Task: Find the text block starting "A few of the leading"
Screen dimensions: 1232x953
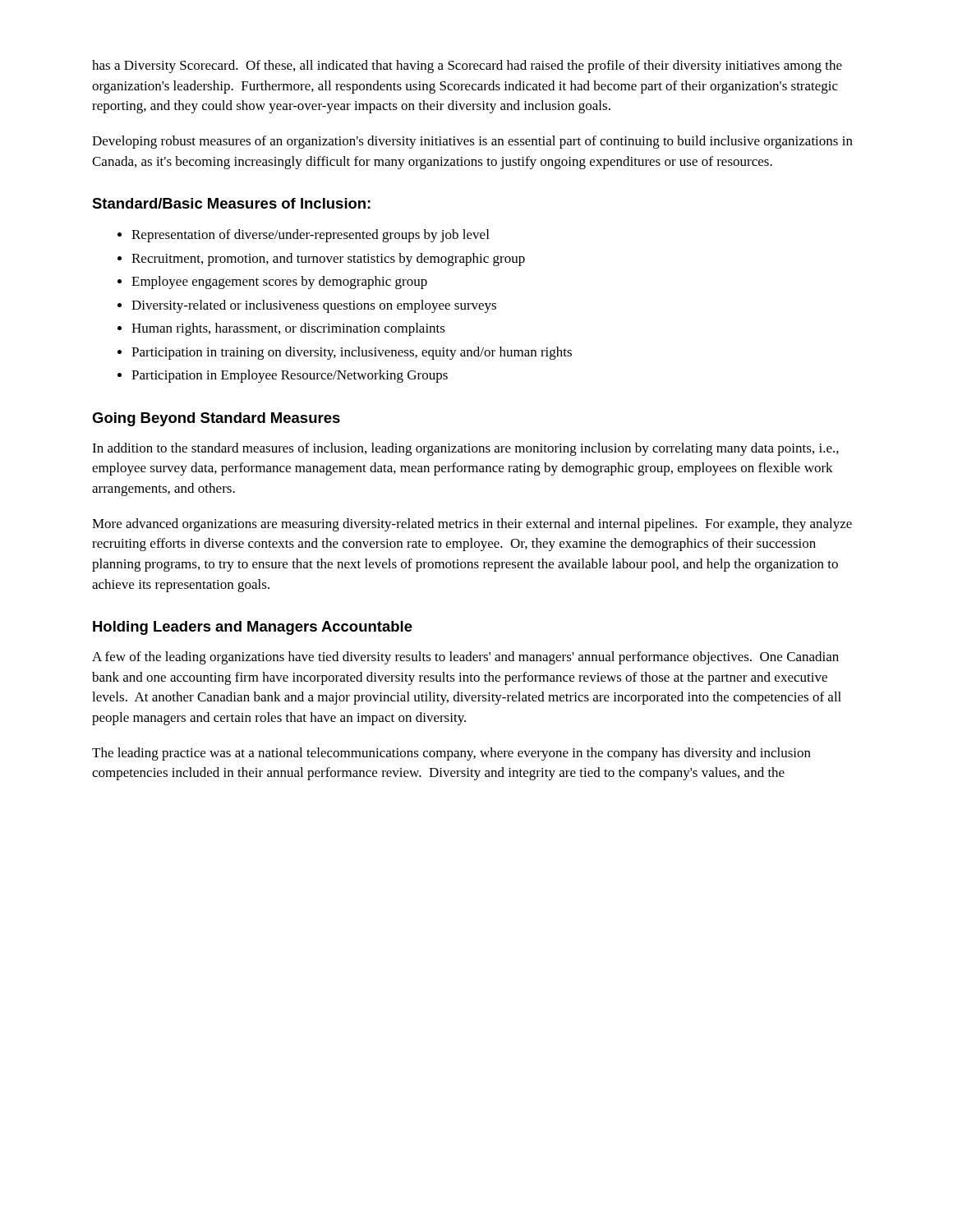Action: point(467,687)
